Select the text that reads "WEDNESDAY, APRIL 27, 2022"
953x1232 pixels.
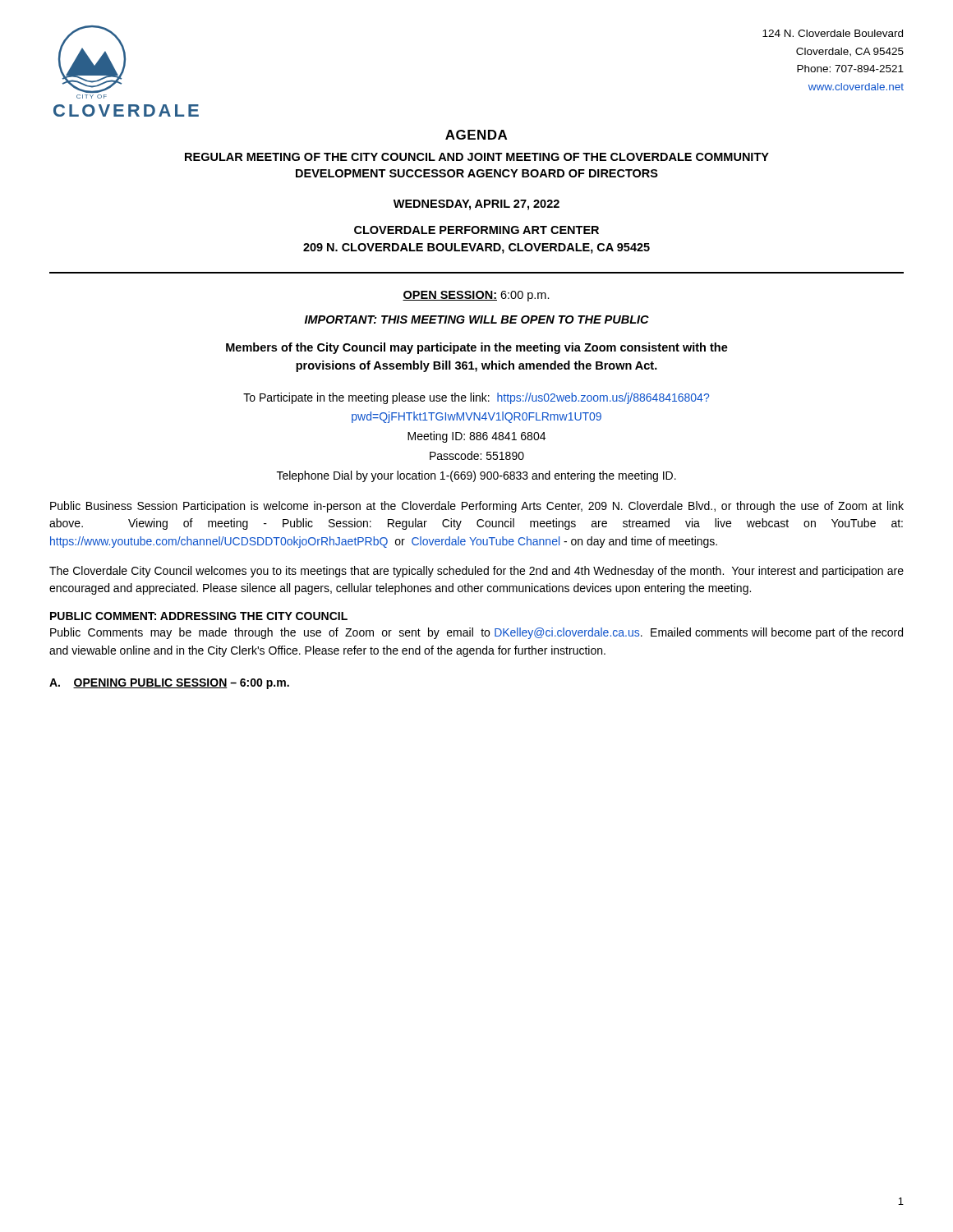476,203
